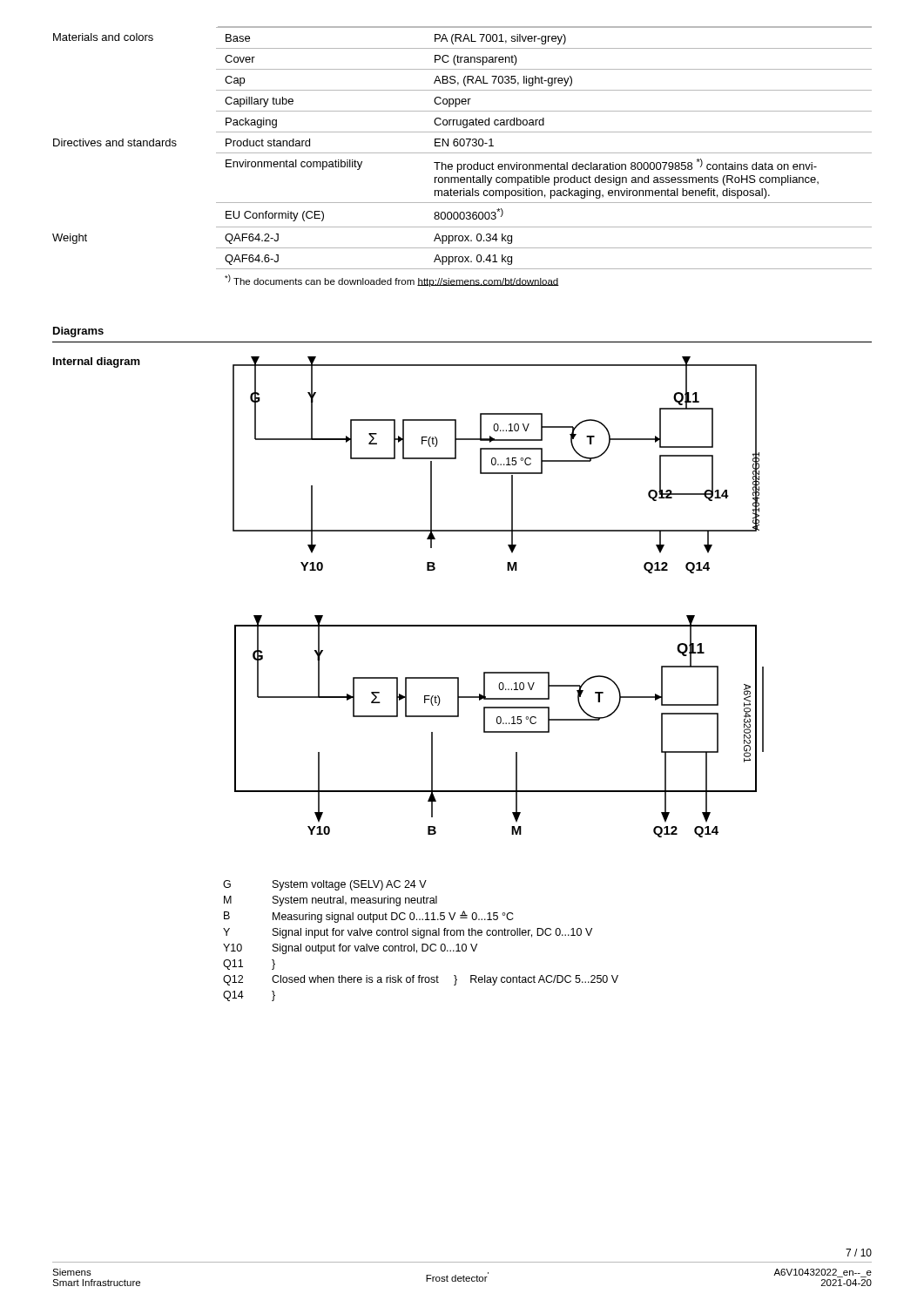The height and width of the screenshot is (1307, 924).
Task: Click on the text starting "G System voltage (SELV) AC 24"
Action: (x=421, y=885)
